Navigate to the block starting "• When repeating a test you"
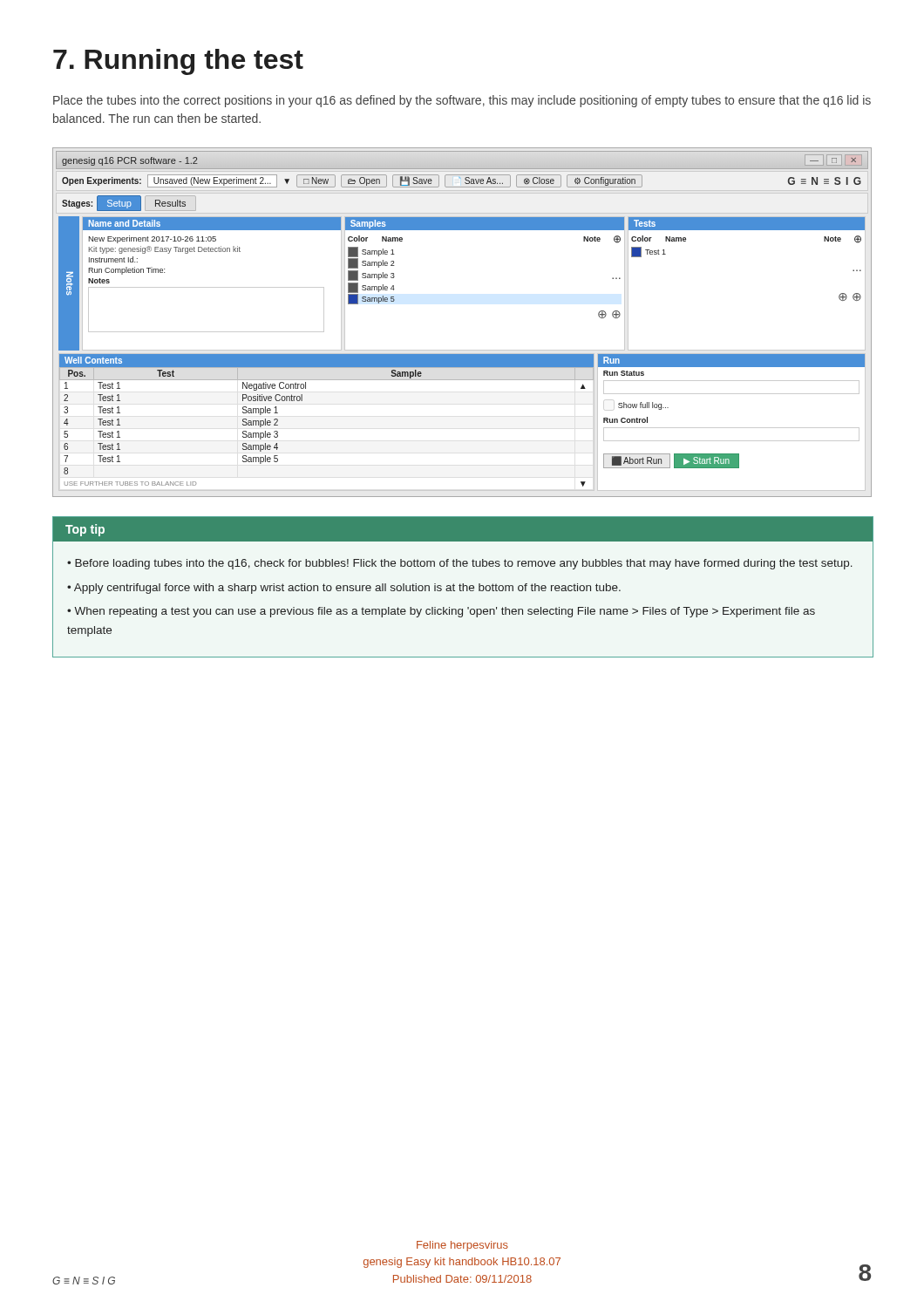The height and width of the screenshot is (1308, 924). (x=463, y=621)
